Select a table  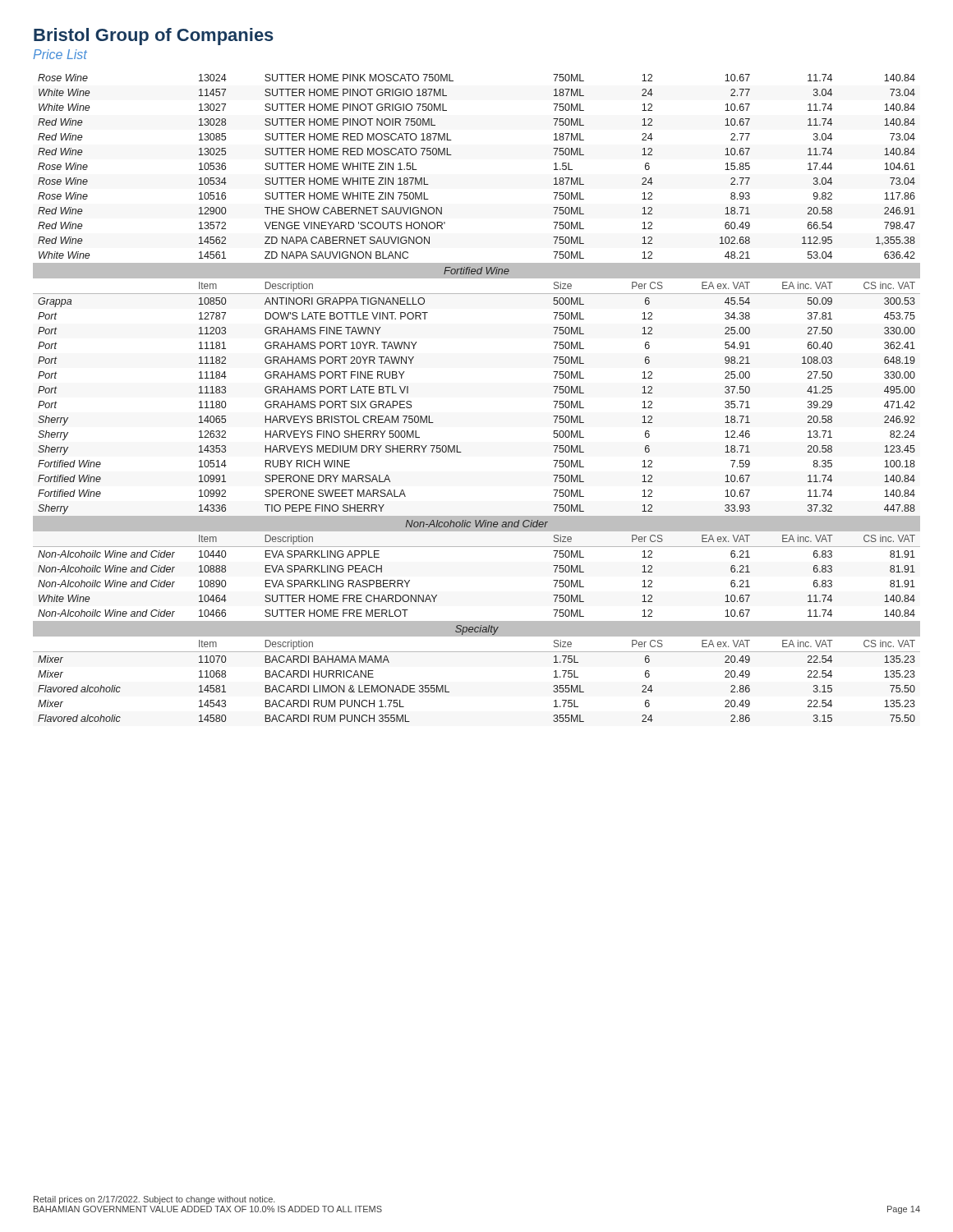(476, 398)
